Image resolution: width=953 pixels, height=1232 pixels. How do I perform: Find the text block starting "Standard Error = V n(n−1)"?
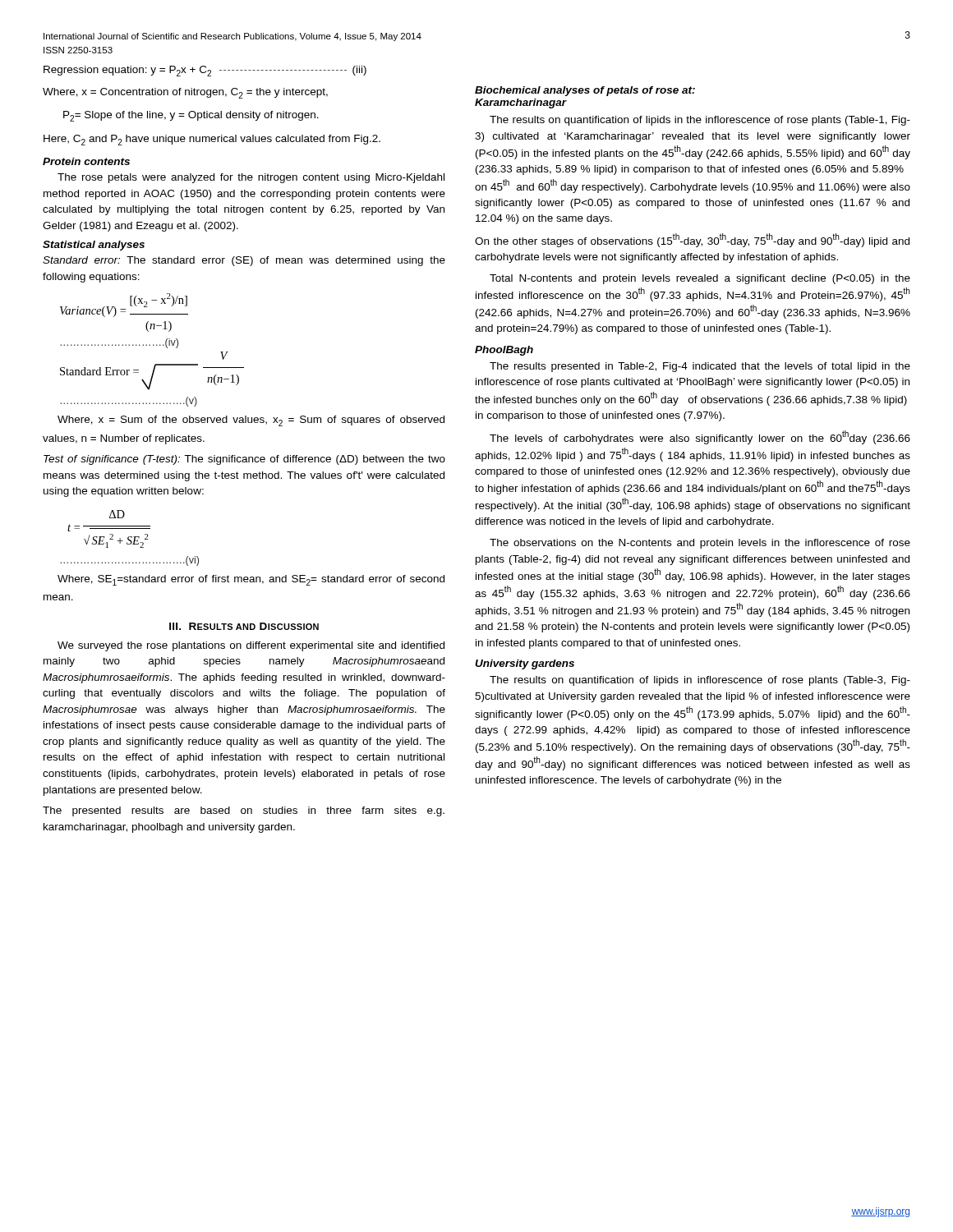click(152, 371)
